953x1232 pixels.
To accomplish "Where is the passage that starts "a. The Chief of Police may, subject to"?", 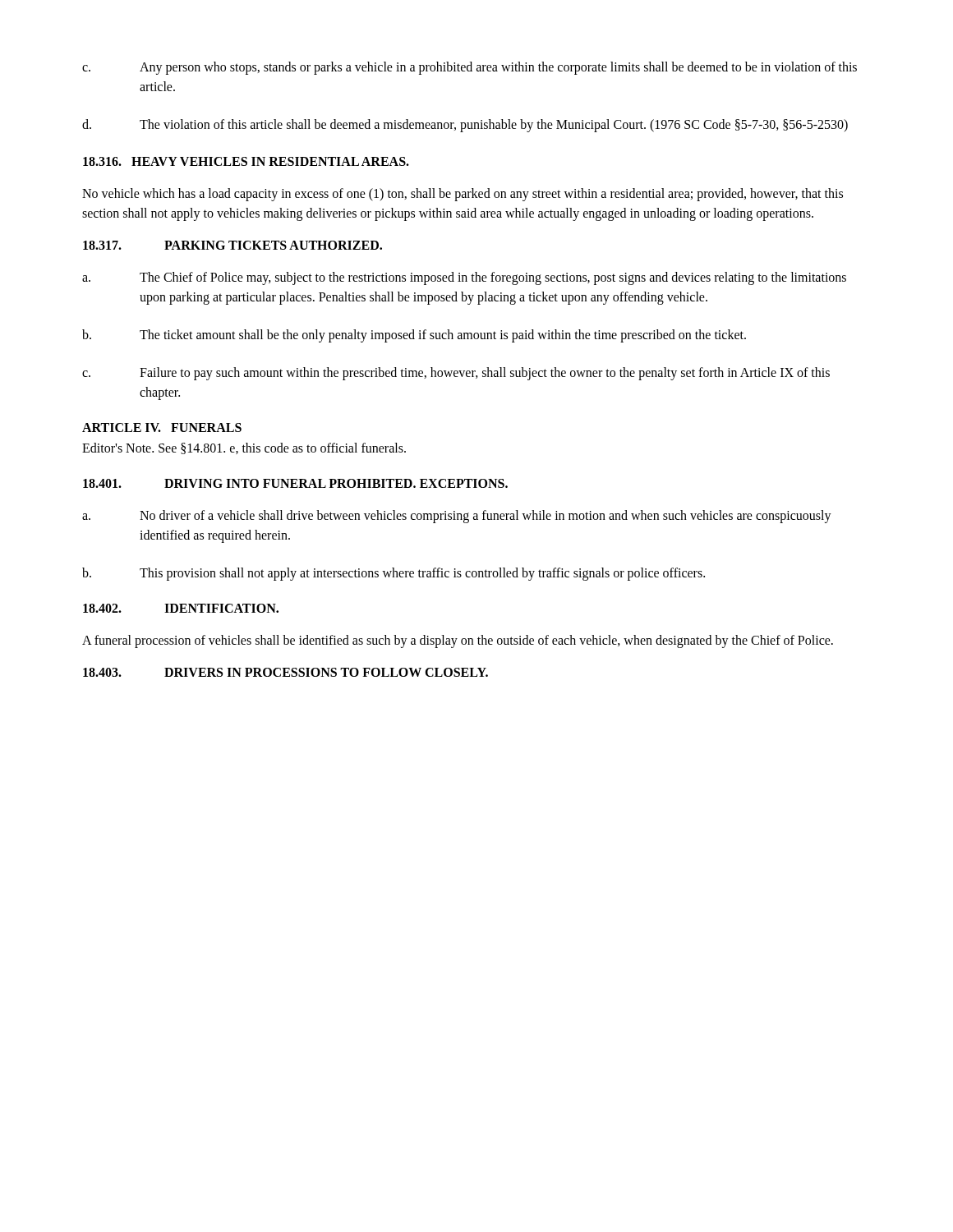I will [476, 287].
